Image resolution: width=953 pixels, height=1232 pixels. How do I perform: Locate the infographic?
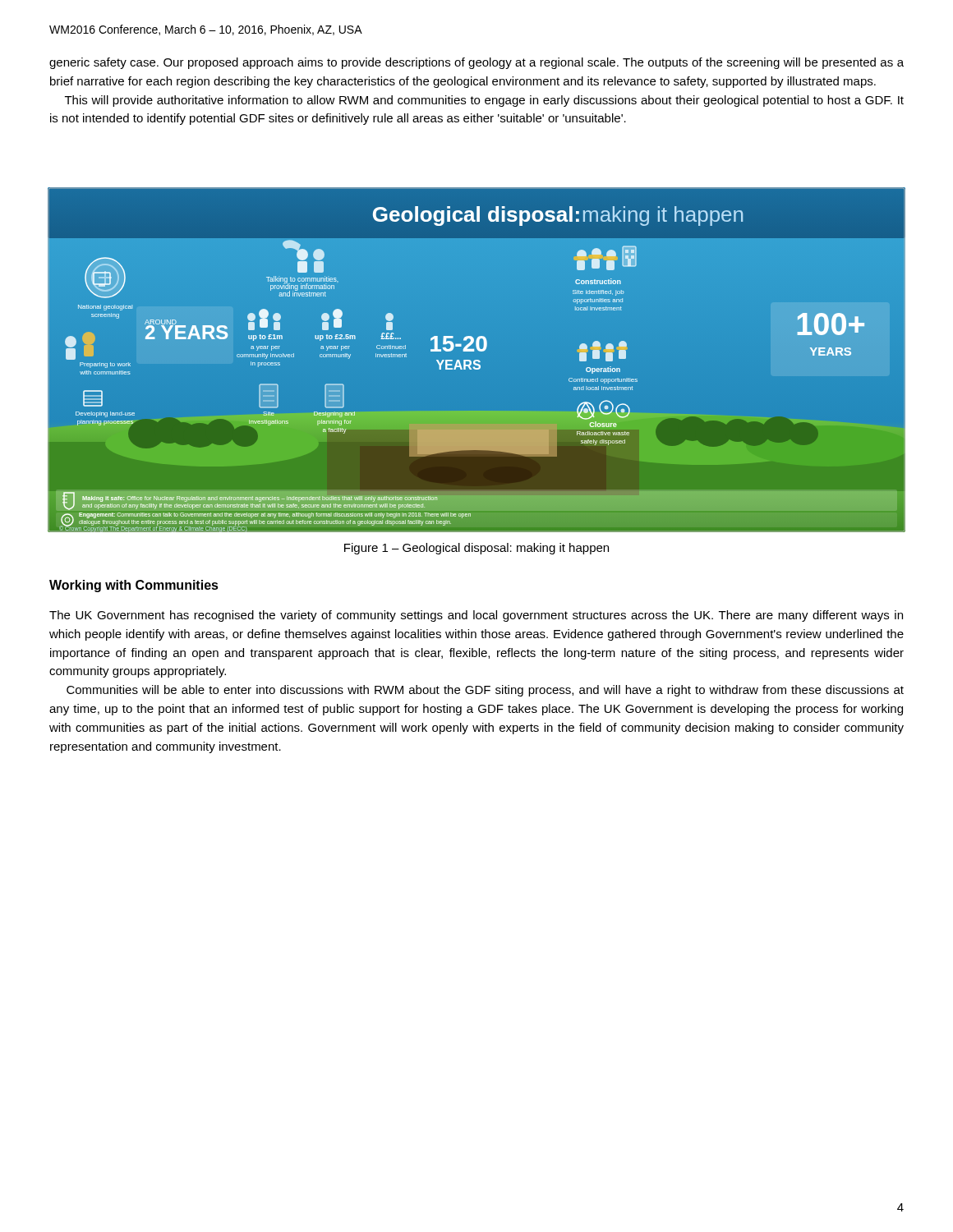click(476, 360)
